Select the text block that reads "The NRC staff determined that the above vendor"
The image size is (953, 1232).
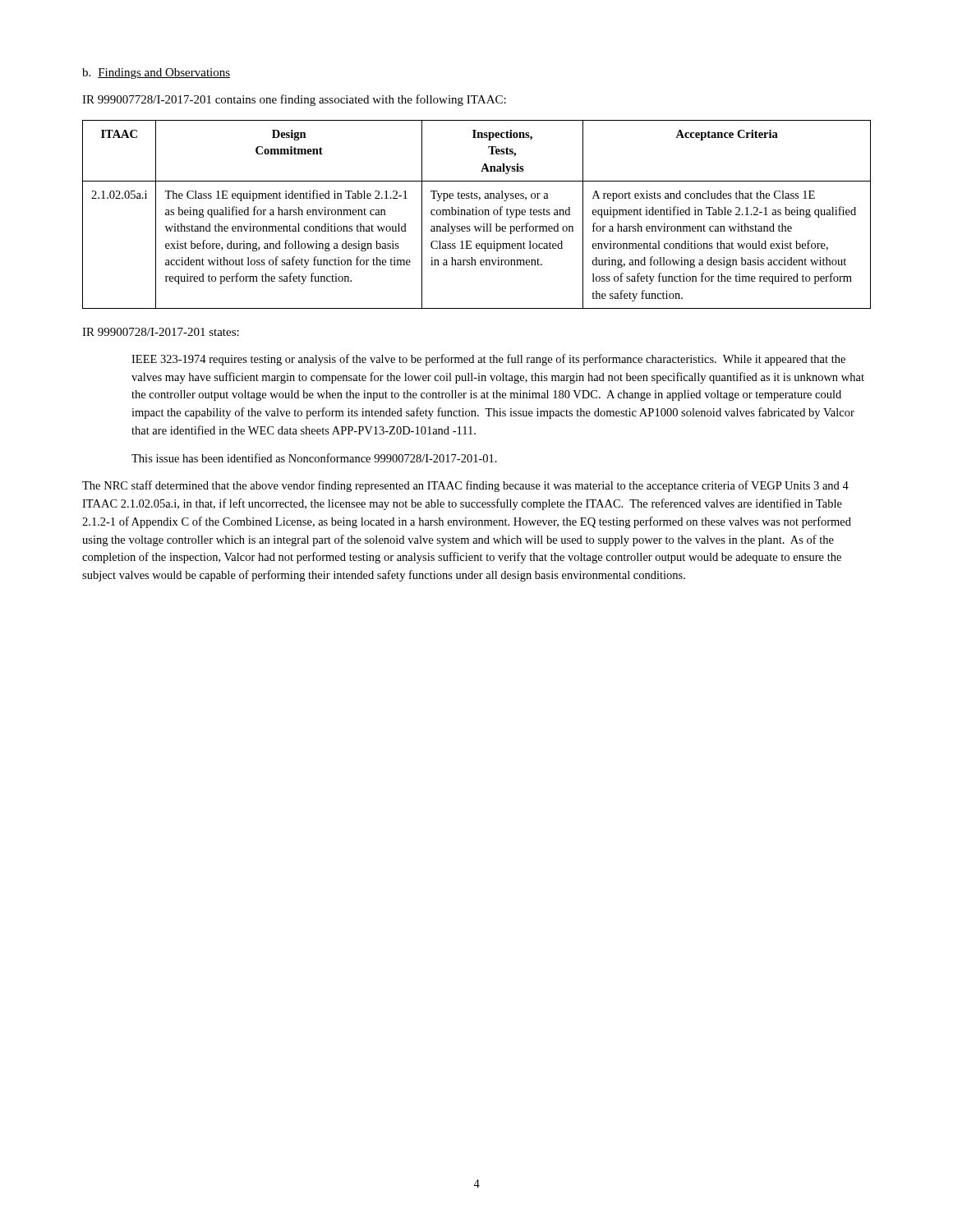click(467, 530)
